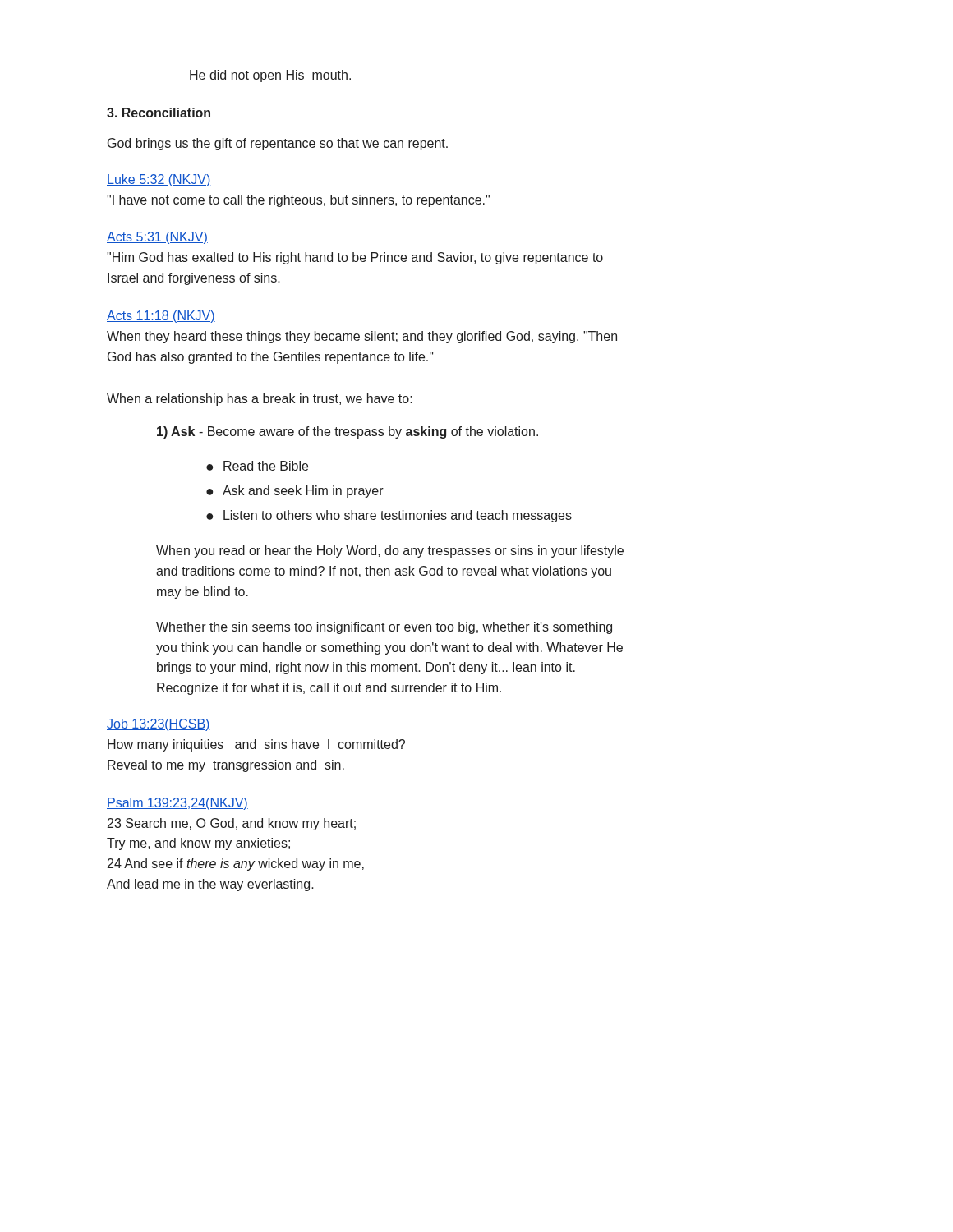Navigate to the element starting "When you read or hear the"
The width and height of the screenshot is (953, 1232).
click(x=390, y=571)
